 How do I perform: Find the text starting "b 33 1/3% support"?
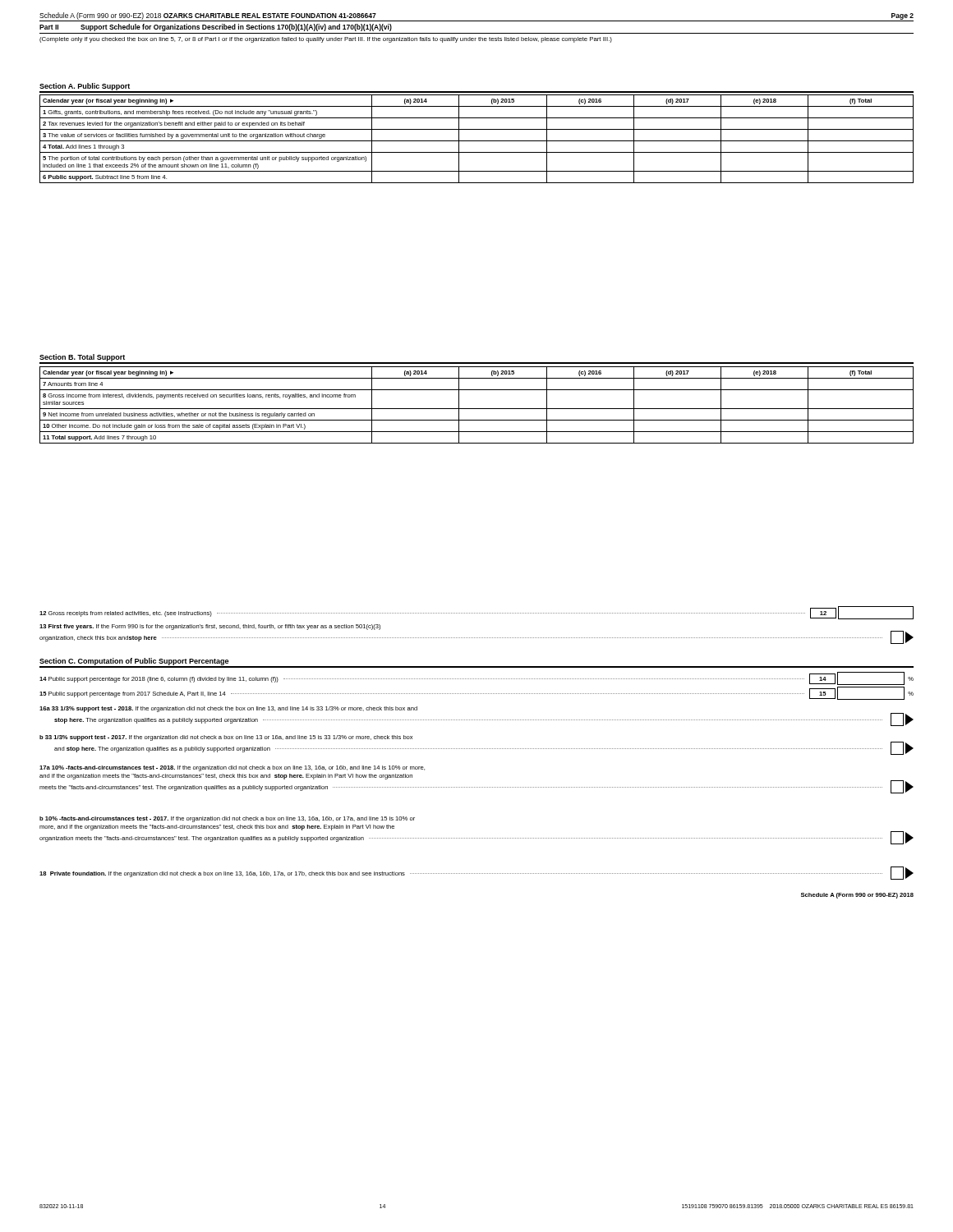click(x=476, y=744)
